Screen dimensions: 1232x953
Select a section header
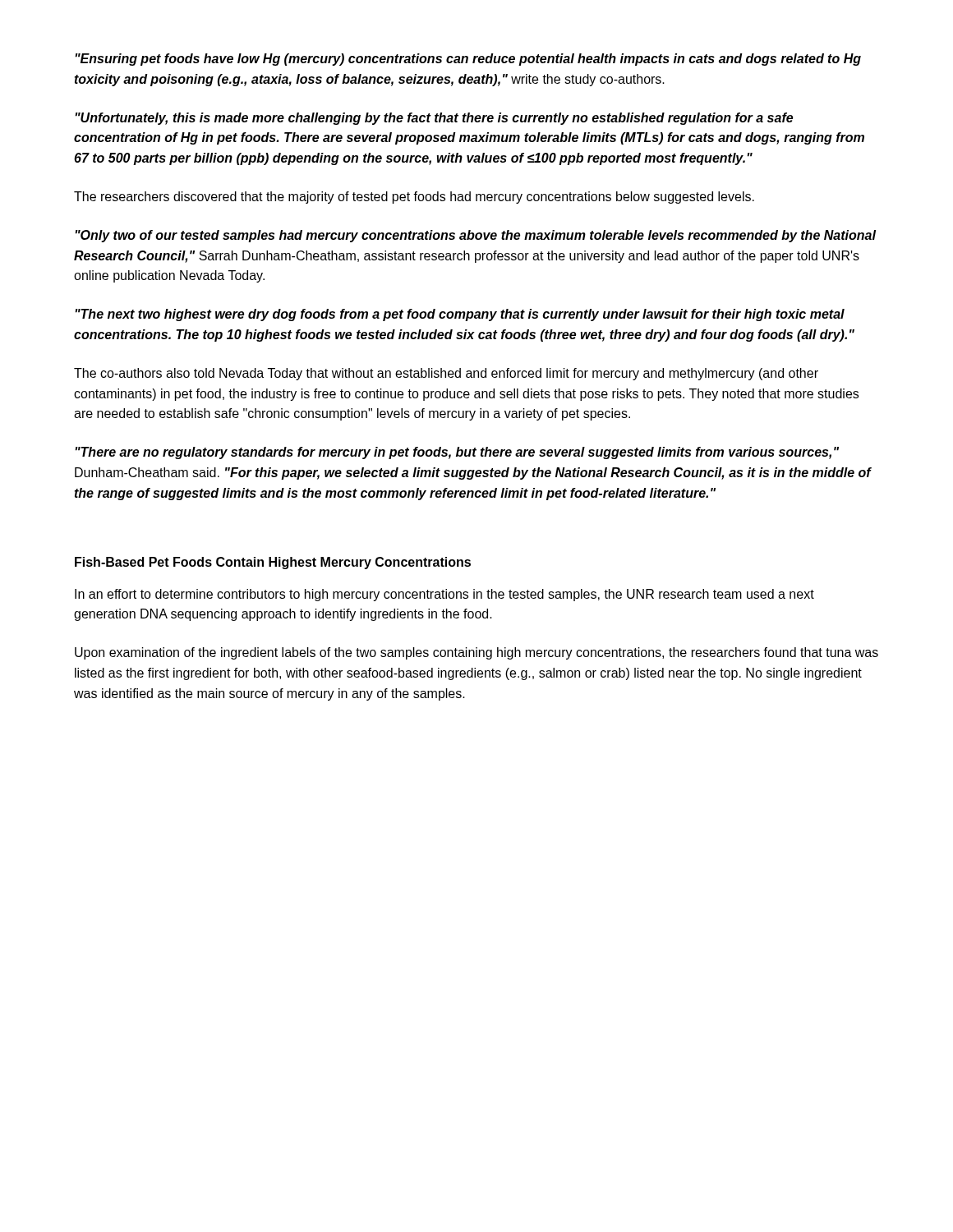[273, 562]
